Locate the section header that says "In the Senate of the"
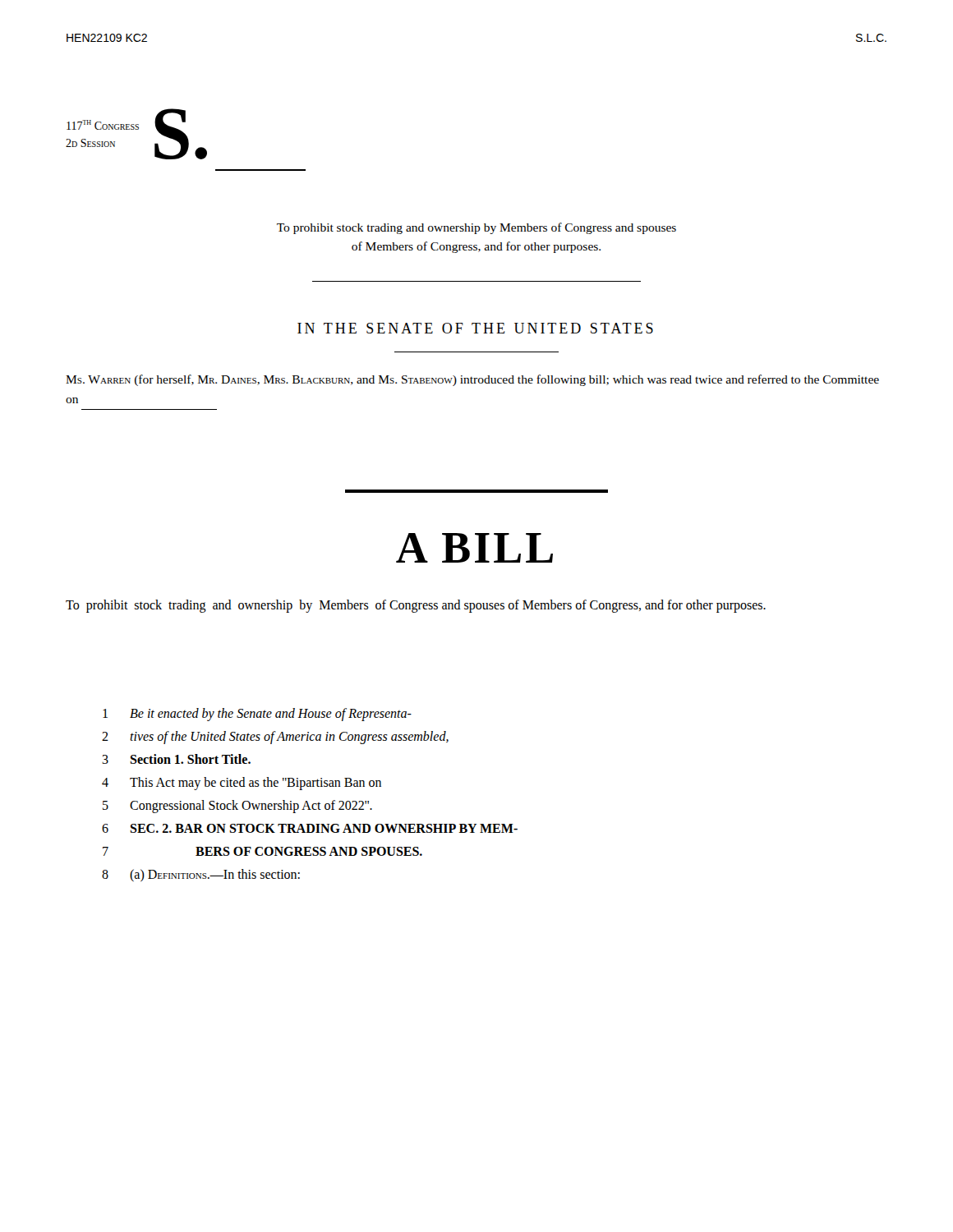 click(x=476, y=329)
